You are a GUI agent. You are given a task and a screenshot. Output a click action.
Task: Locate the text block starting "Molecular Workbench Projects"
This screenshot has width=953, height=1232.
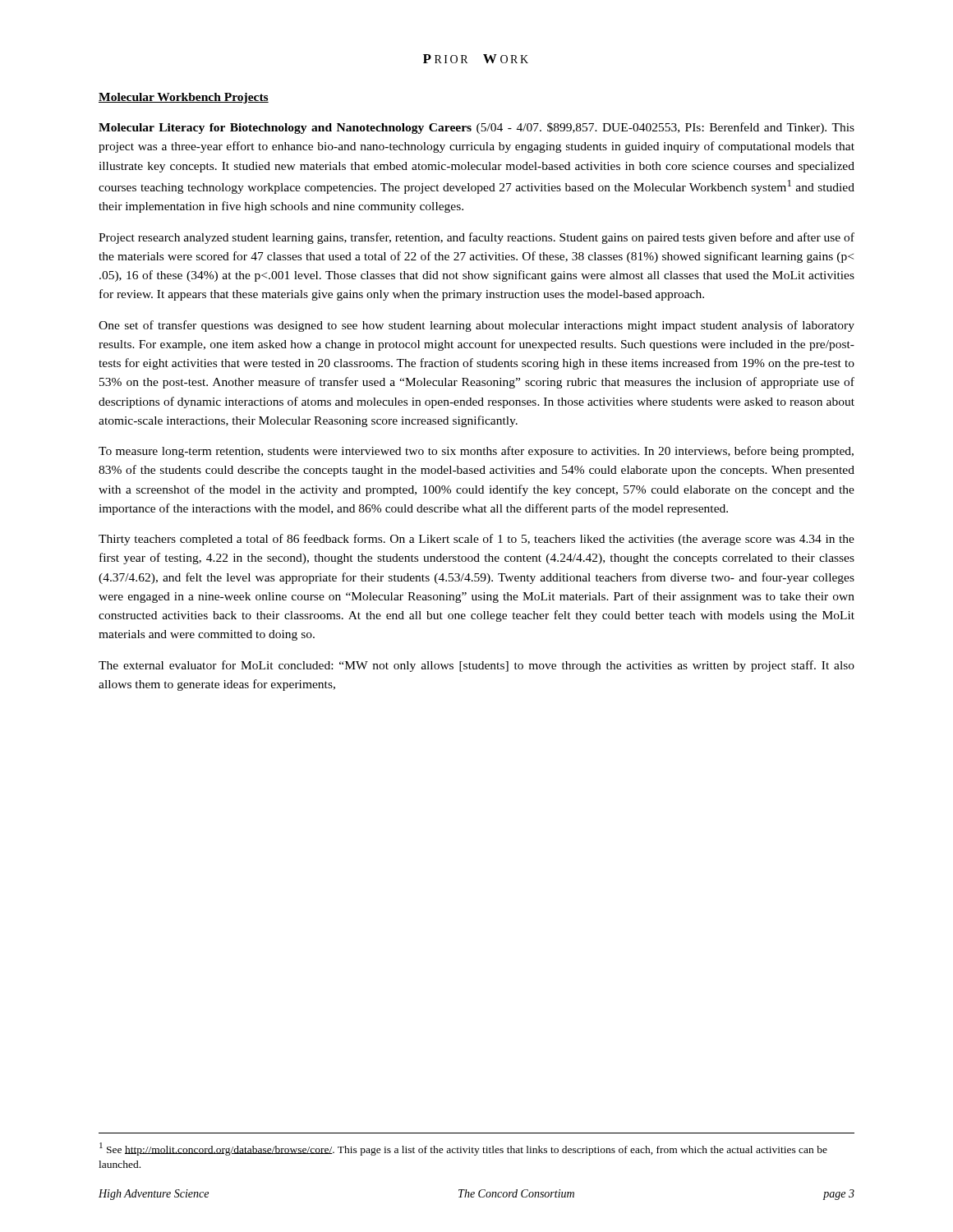183,96
